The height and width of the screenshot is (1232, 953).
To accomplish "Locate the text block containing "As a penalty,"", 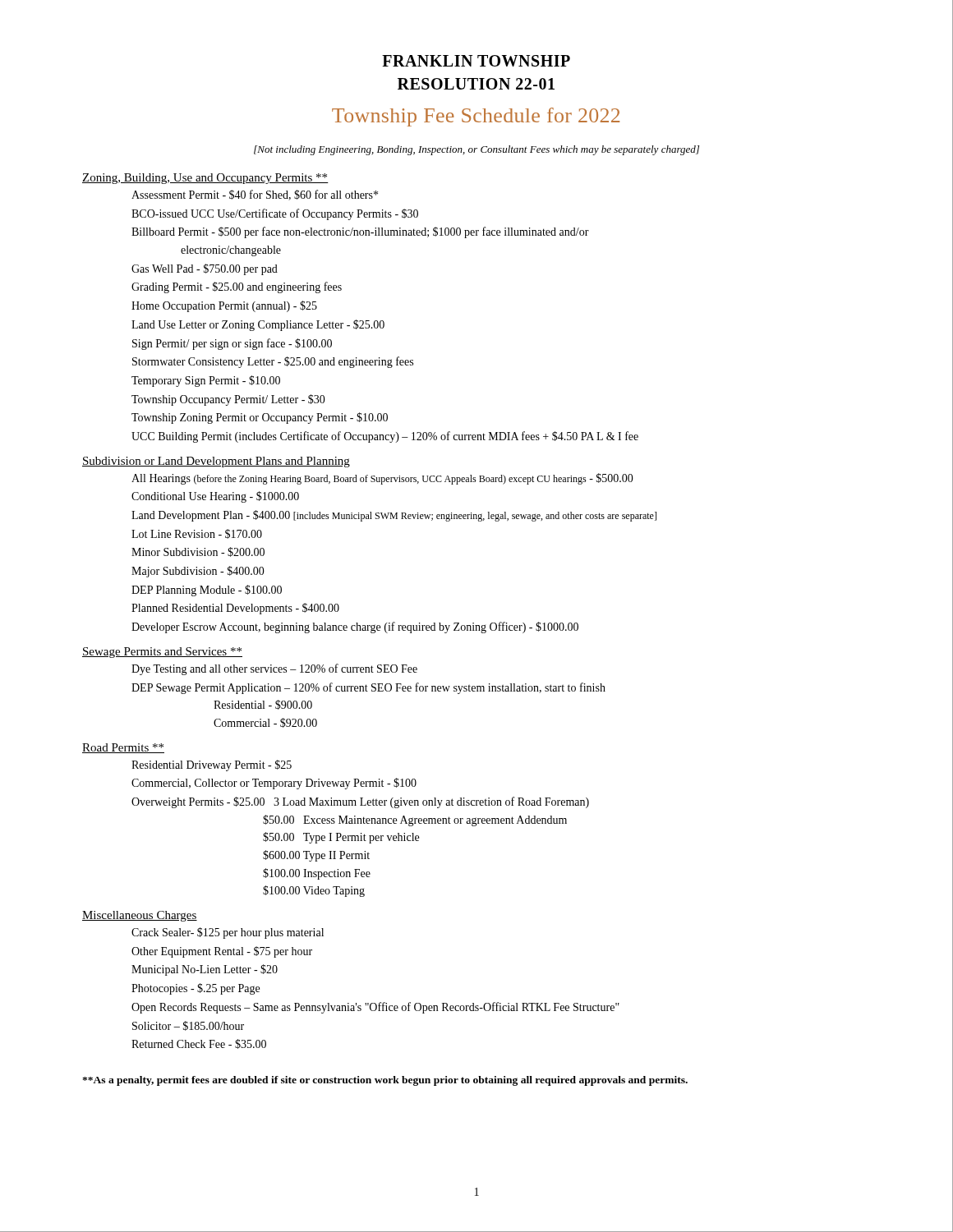I will [385, 1079].
